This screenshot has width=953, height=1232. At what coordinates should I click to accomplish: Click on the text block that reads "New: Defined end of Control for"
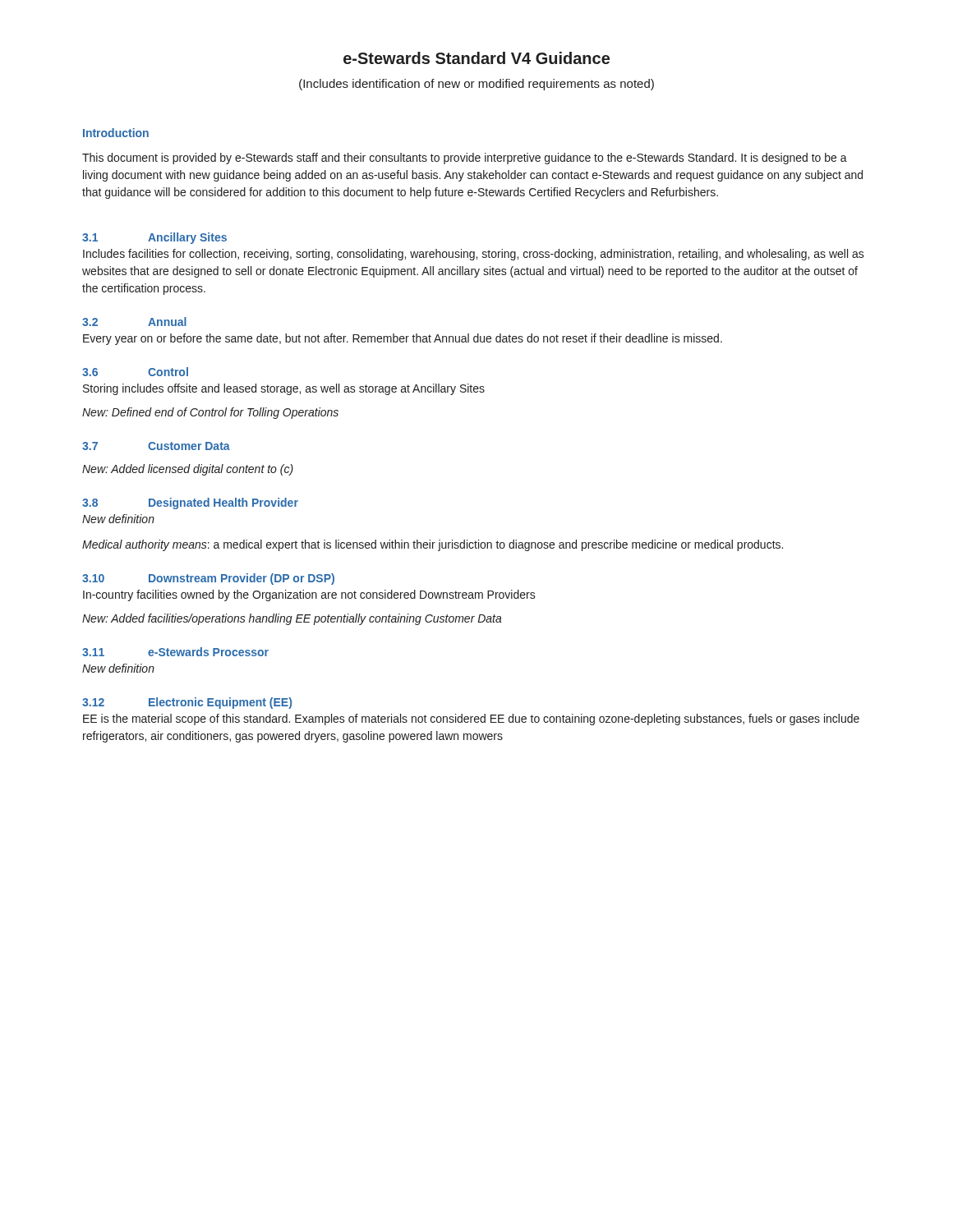coord(210,412)
